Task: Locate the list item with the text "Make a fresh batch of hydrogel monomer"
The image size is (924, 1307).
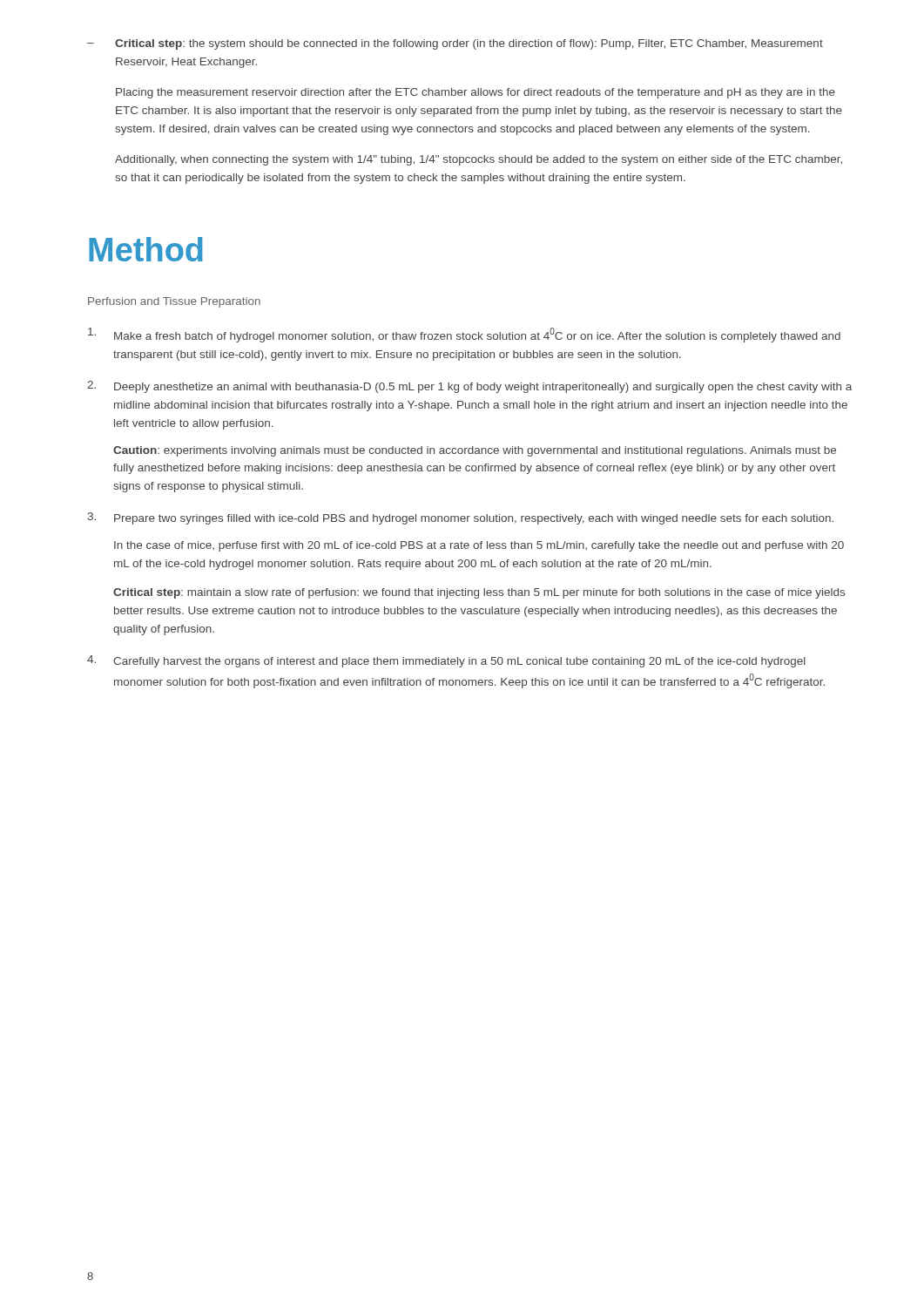Action: 471,345
